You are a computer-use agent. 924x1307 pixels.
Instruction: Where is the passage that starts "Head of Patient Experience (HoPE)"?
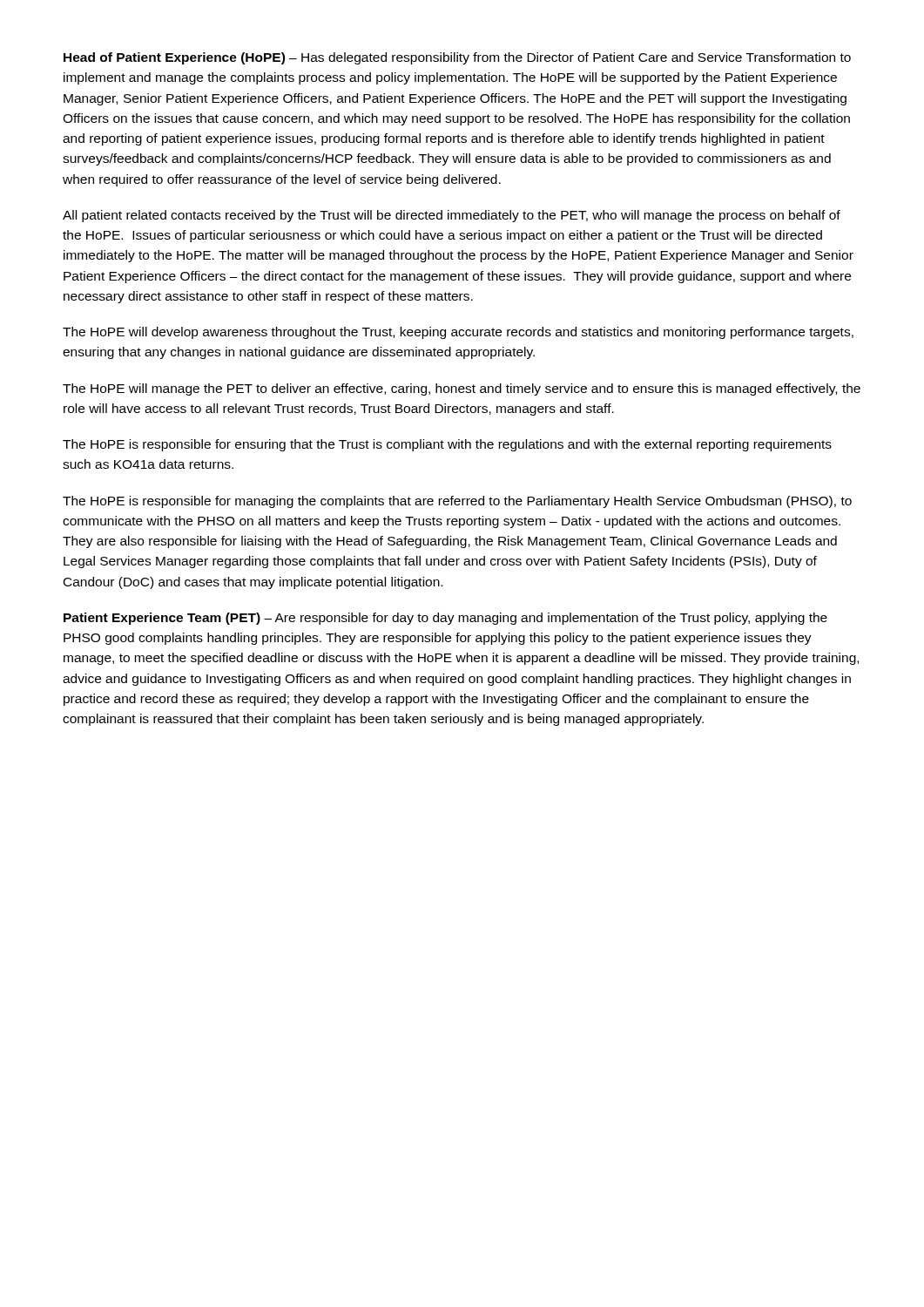tap(457, 118)
